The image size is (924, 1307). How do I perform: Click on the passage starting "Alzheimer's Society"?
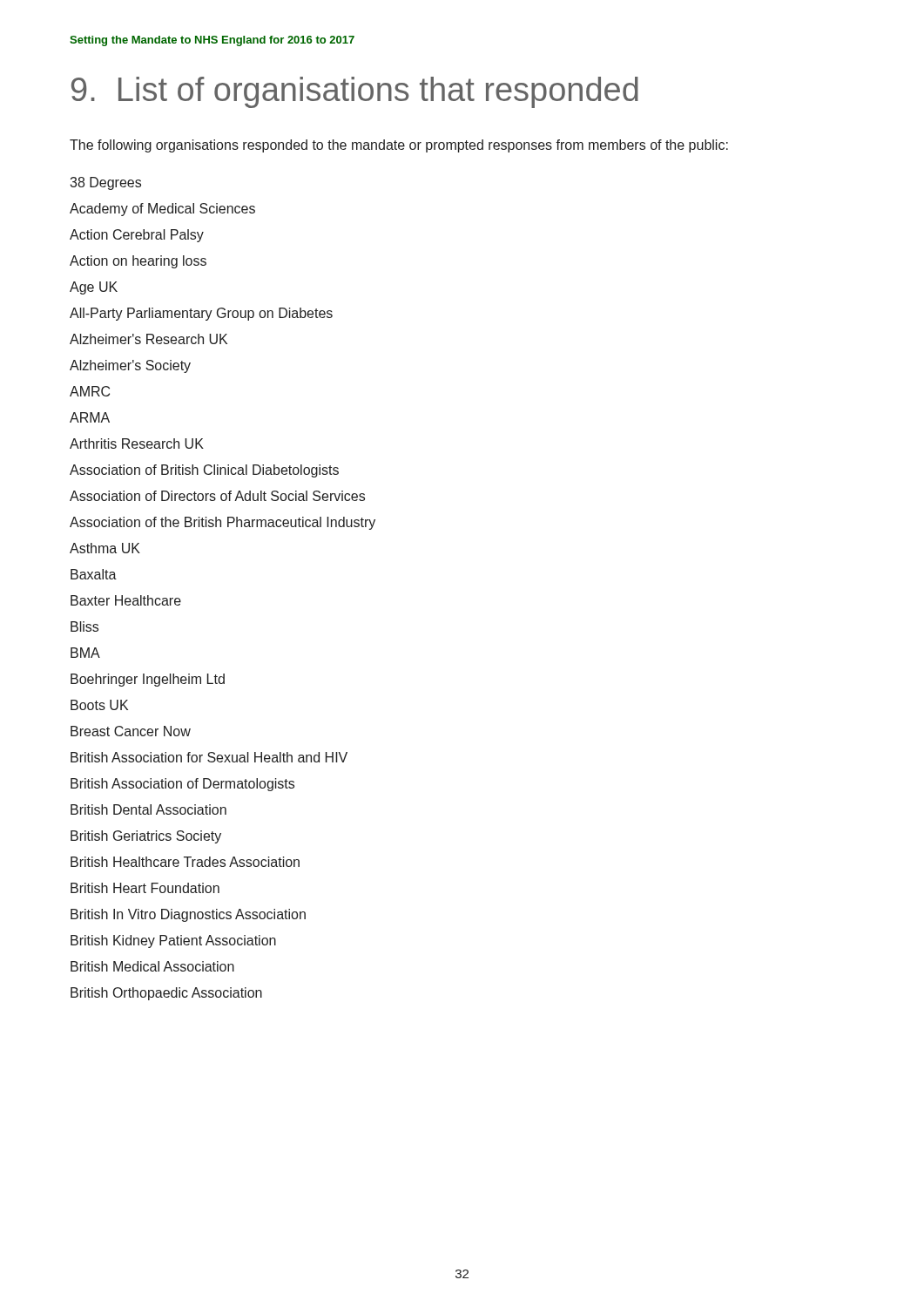click(x=130, y=365)
